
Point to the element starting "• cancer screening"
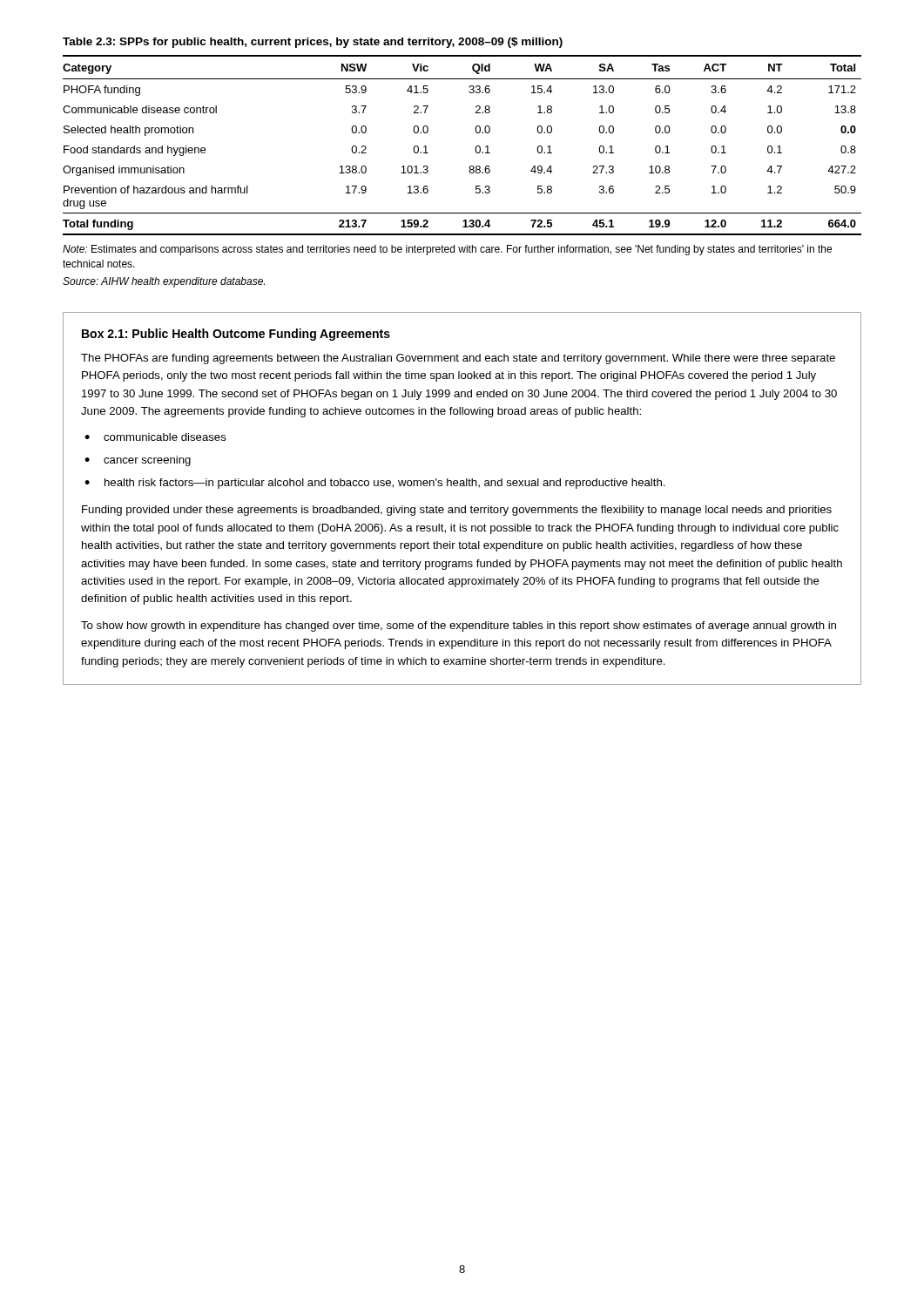(x=138, y=461)
